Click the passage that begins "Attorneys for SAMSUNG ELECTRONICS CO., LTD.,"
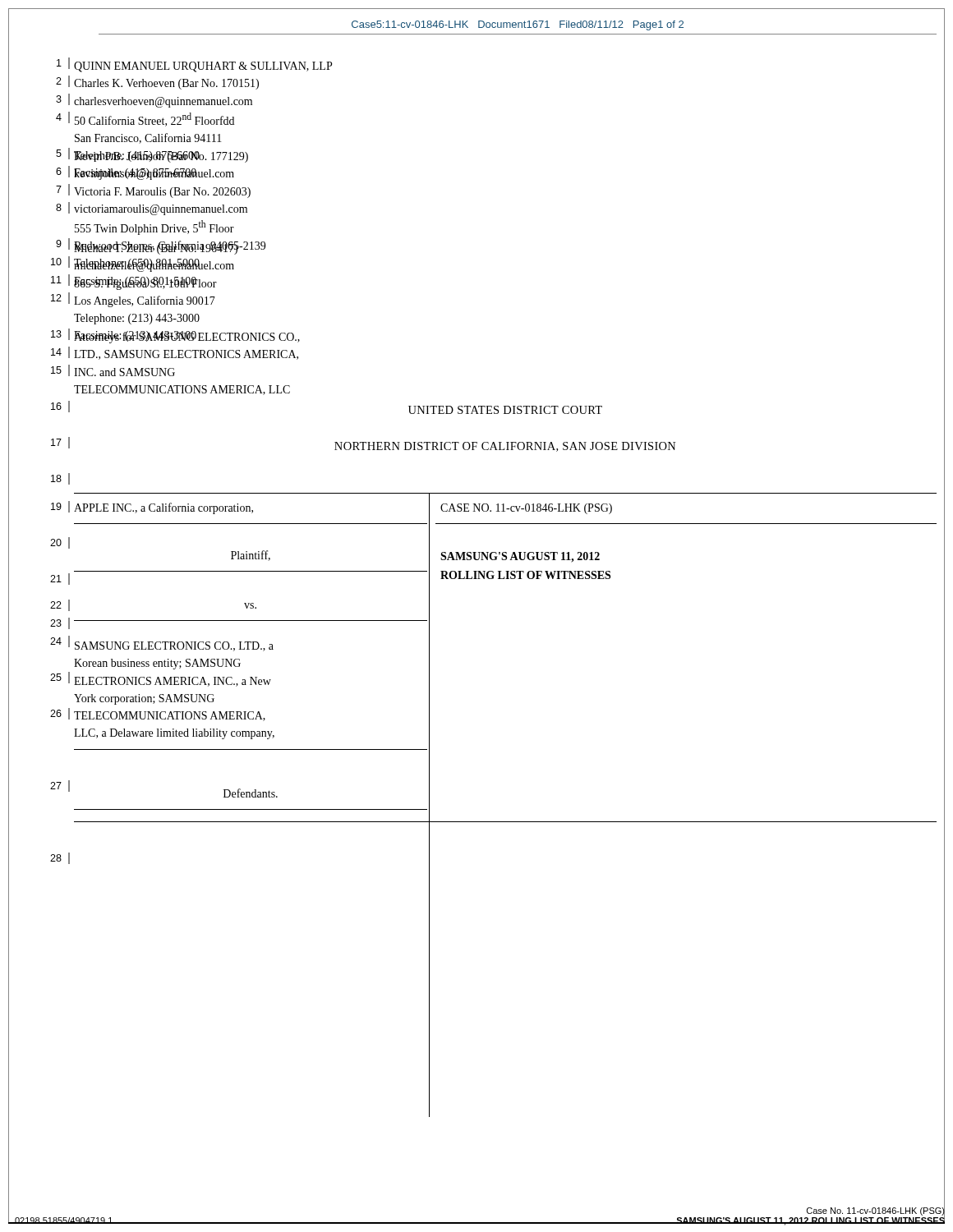The width and height of the screenshot is (953, 1232). click(187, 363)
